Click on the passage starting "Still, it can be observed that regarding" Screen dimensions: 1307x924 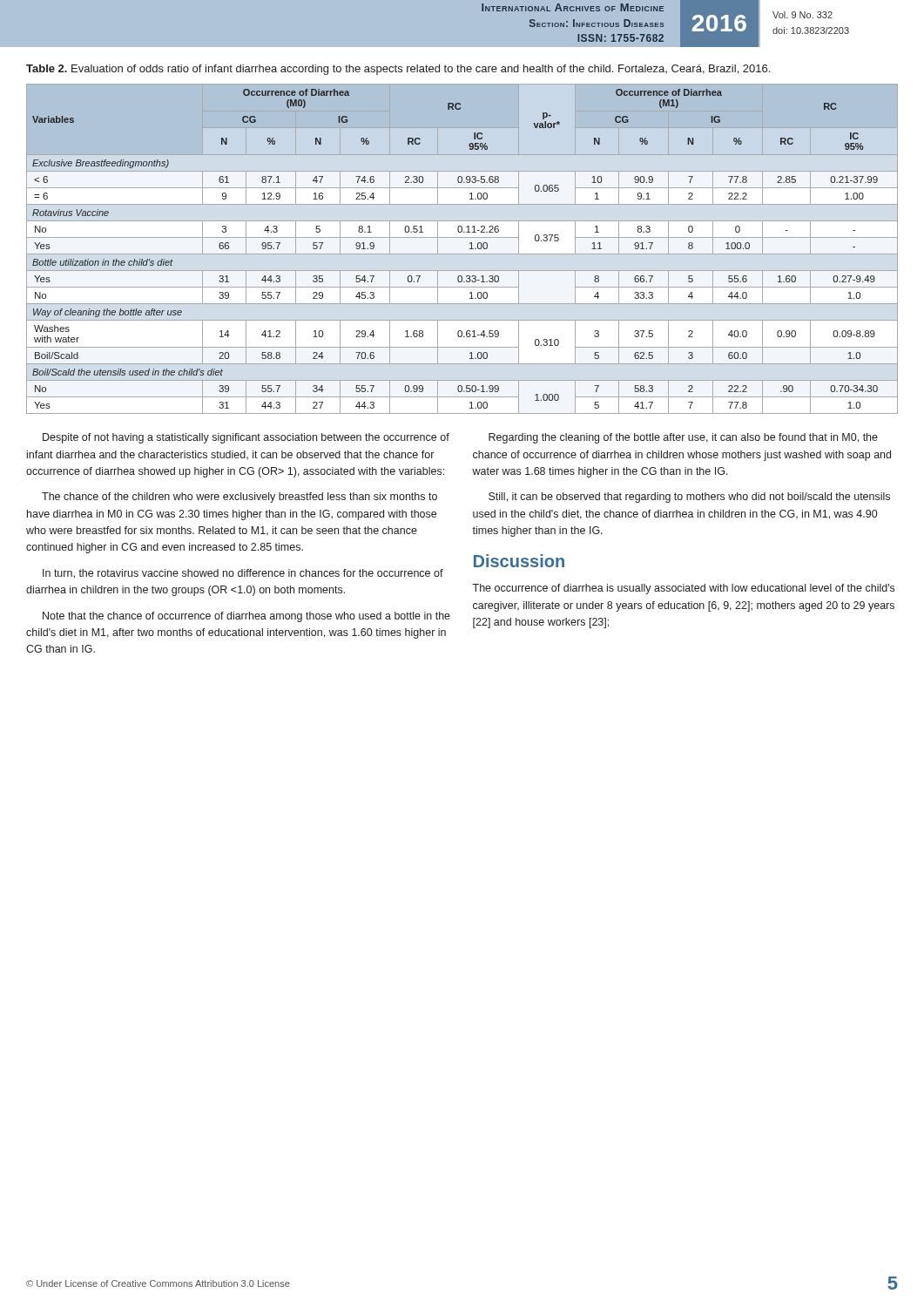click(681, 514)
